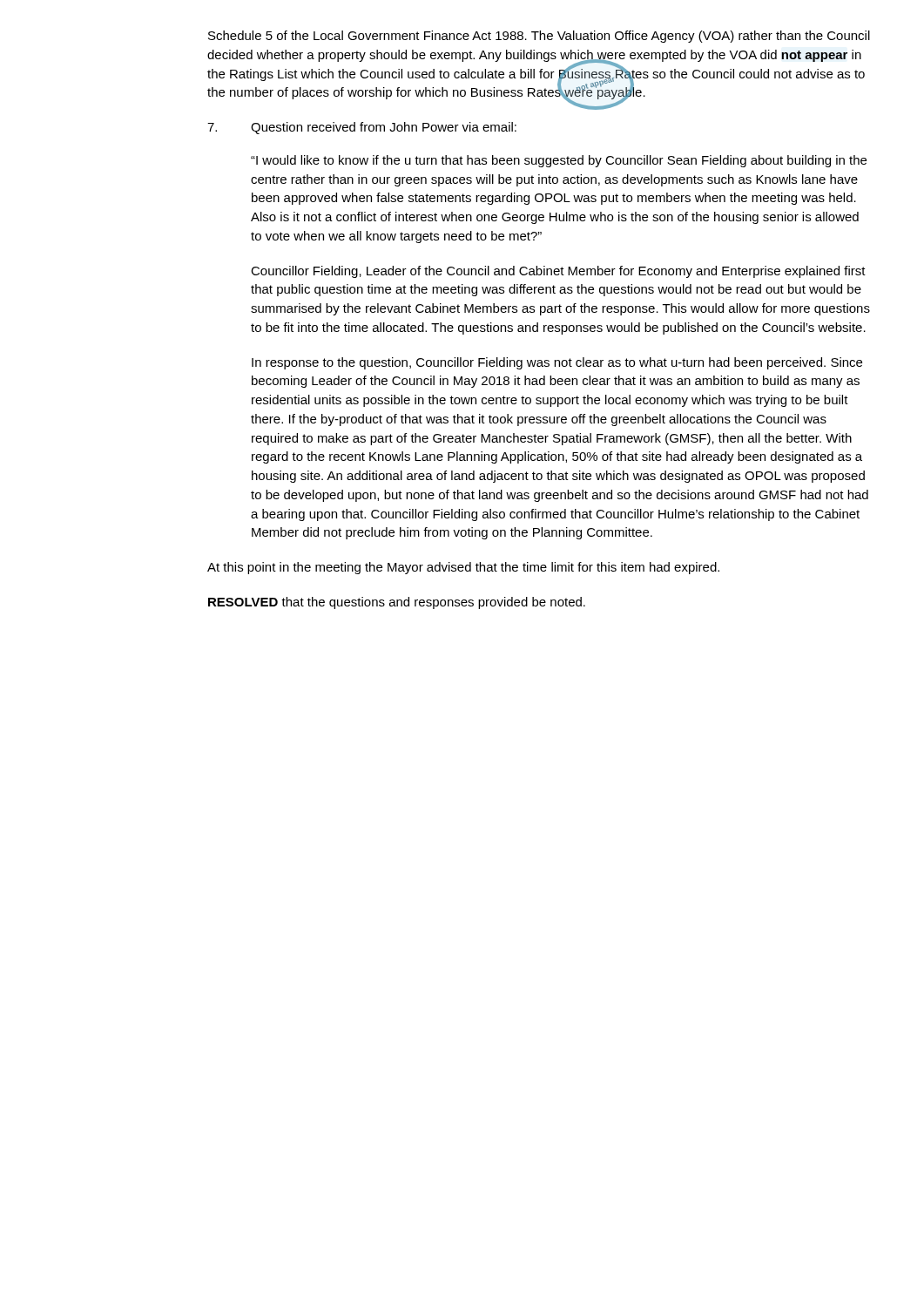
Task: Click the passage that begins "“I would like to"
Action: click(x=559, y=198)
